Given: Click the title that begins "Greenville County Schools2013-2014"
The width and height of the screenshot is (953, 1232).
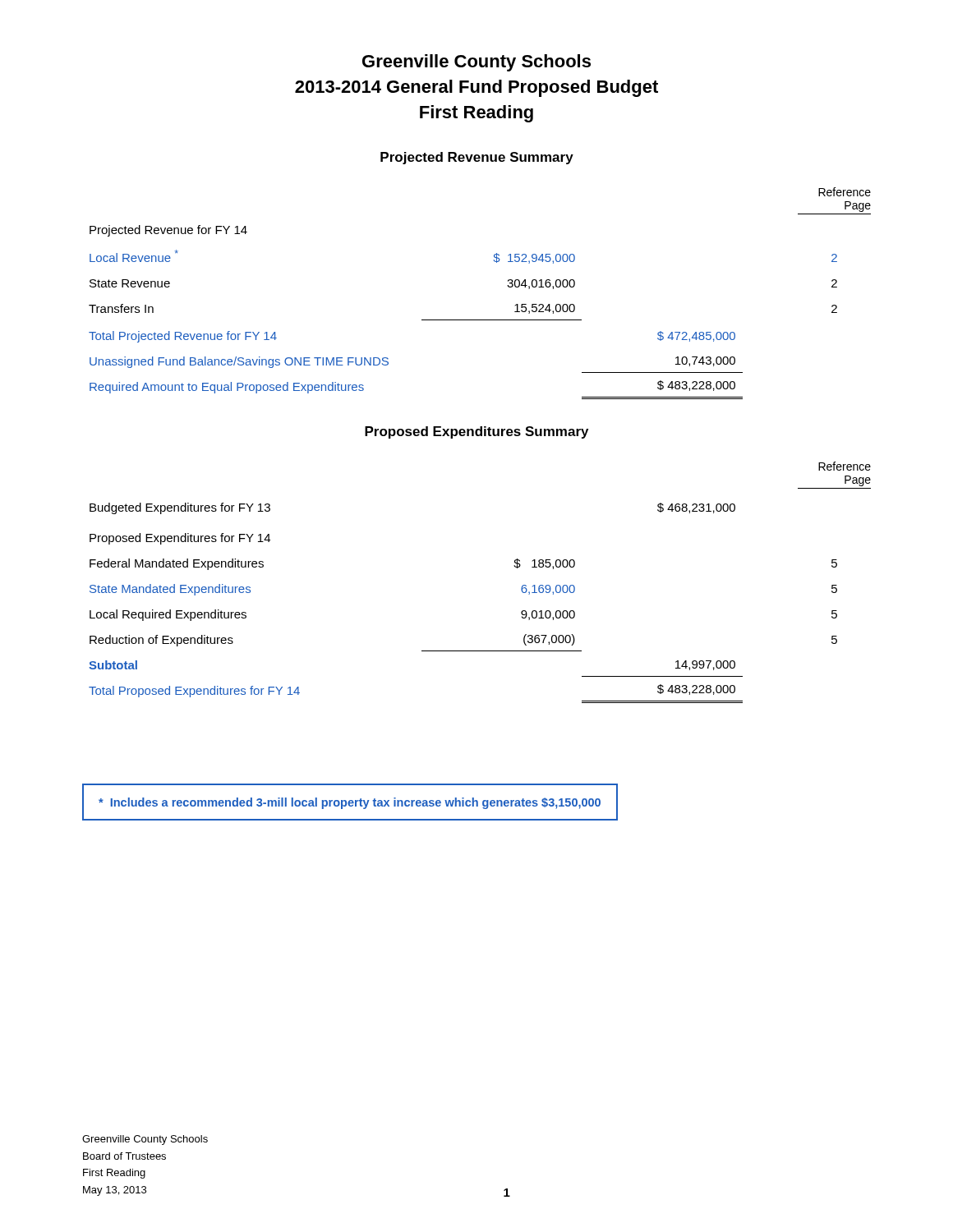Looking at the screenshot, I should point(476,87).
